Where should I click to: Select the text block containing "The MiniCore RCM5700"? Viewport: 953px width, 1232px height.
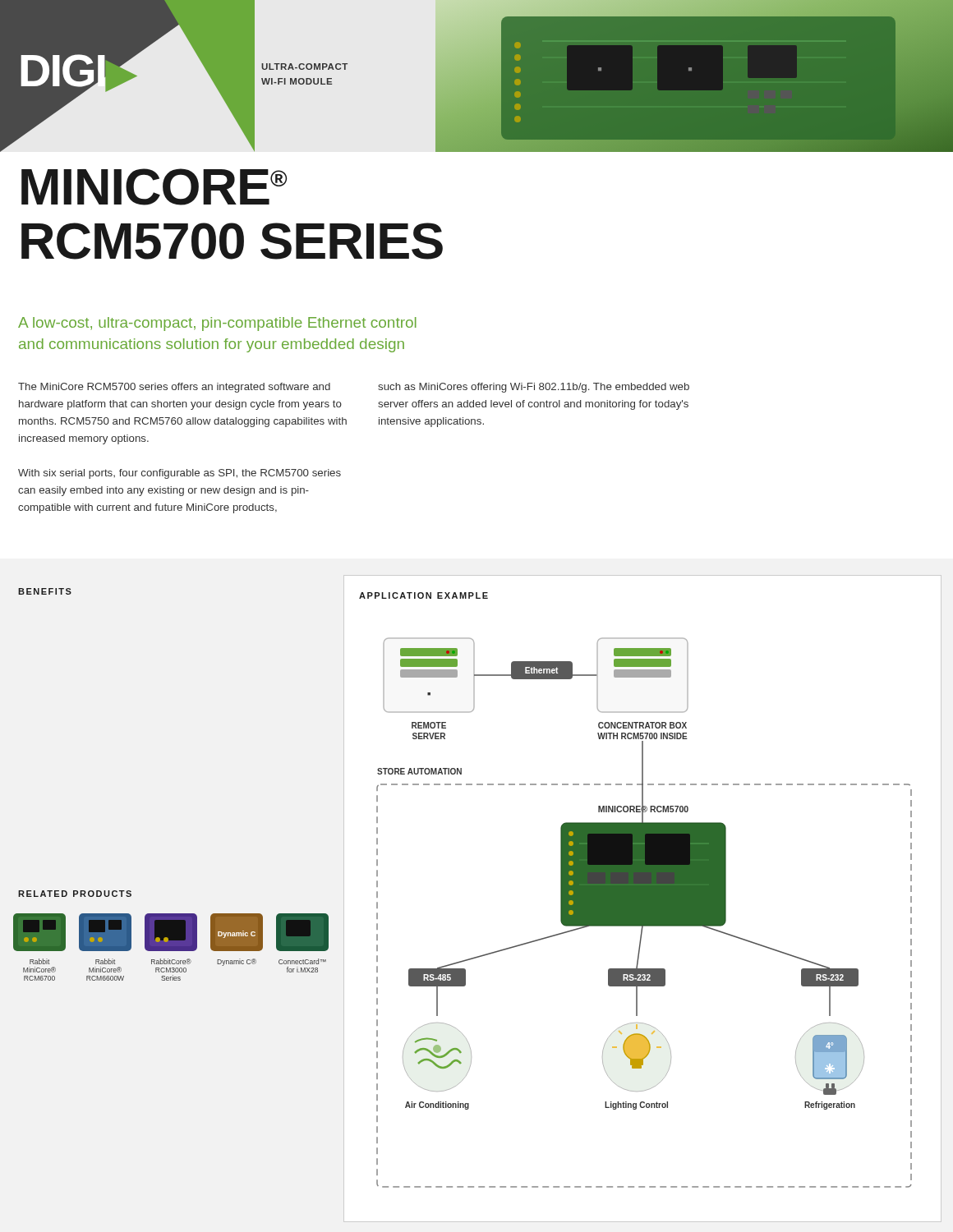pyautogui.click(x=174, y=388)
